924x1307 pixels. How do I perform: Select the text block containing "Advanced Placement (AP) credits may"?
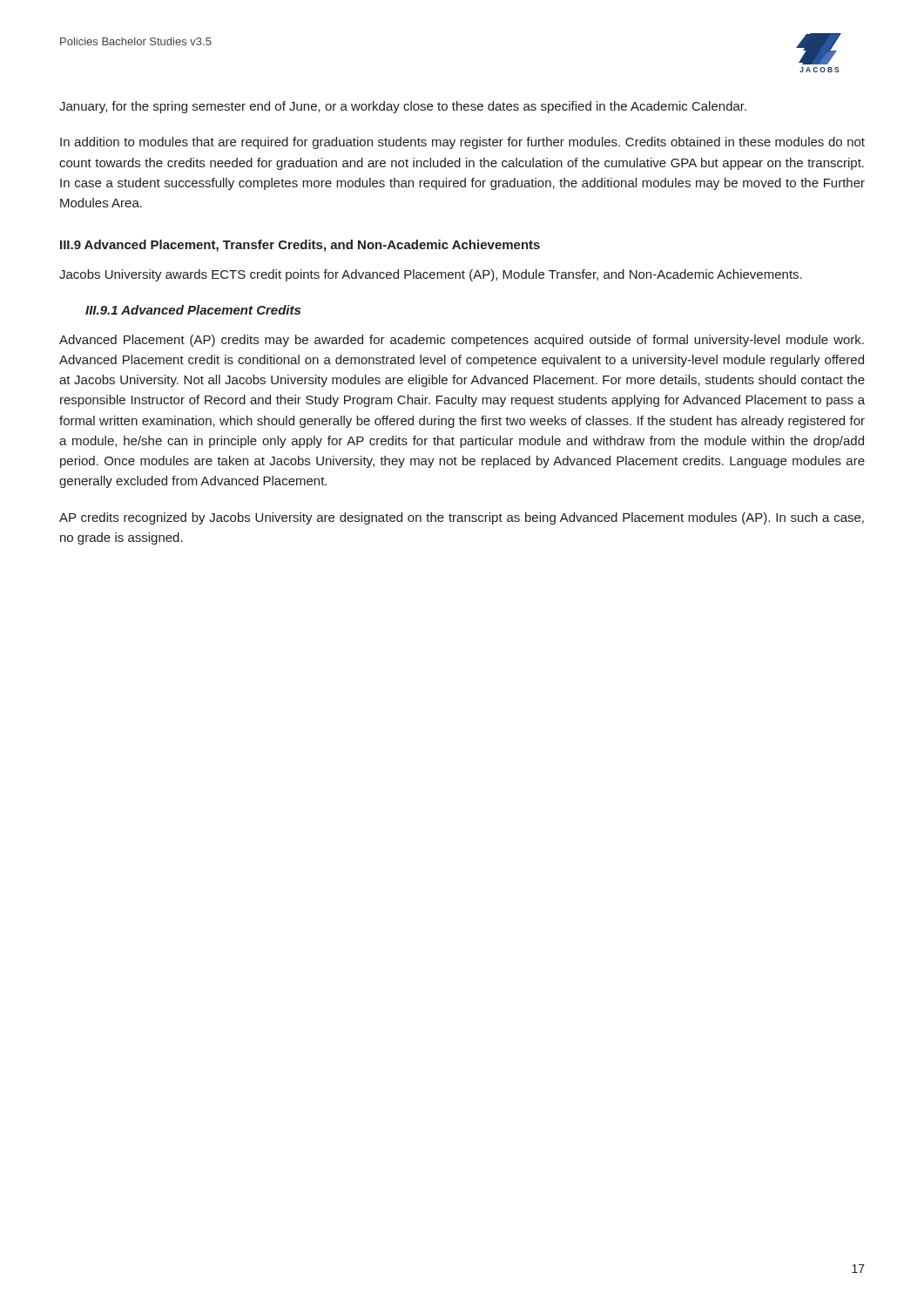pos(462,410)
